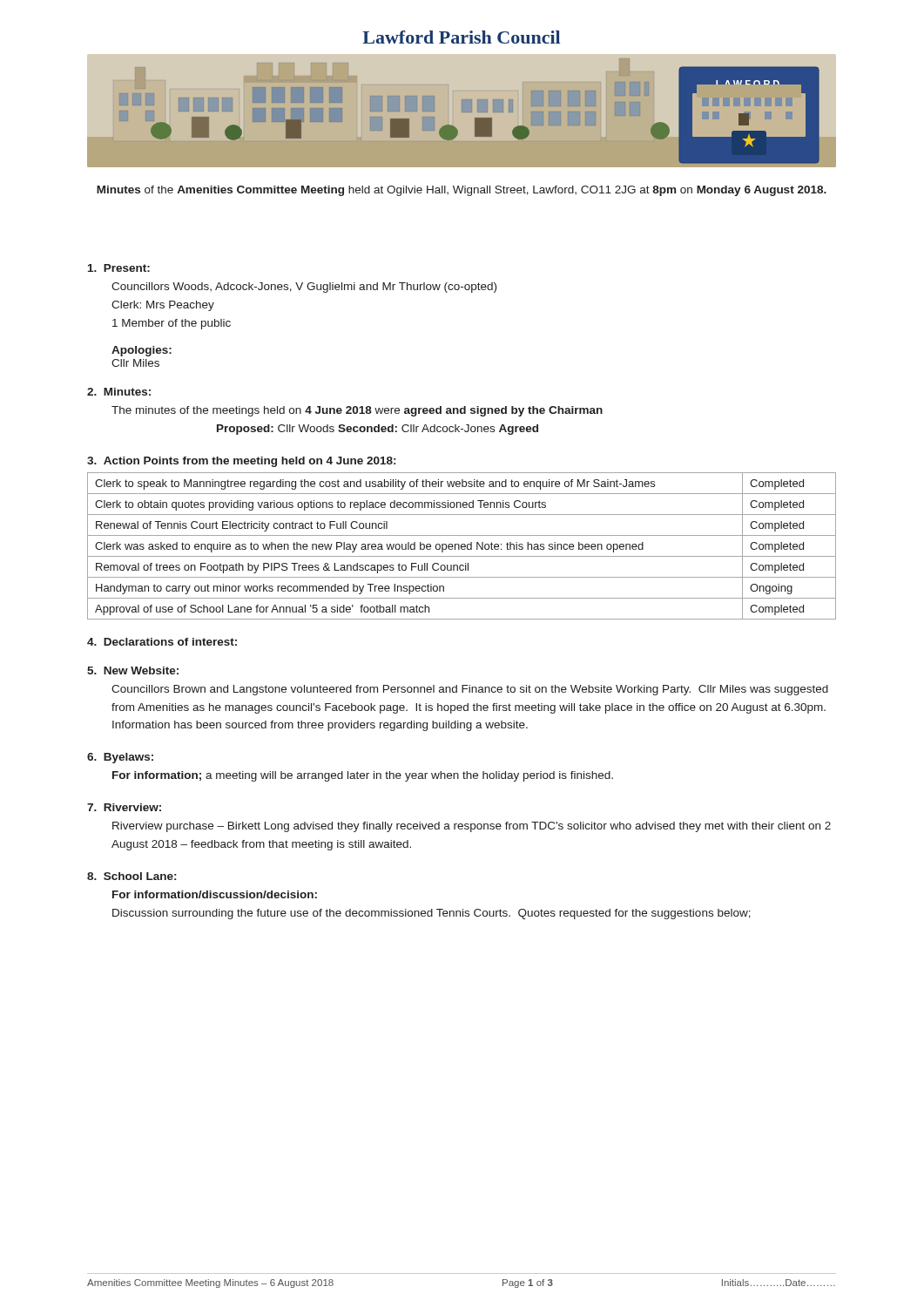Point to the element starting "3. Action Points from the"
The image size is (924, 1307).
(242, 460)
